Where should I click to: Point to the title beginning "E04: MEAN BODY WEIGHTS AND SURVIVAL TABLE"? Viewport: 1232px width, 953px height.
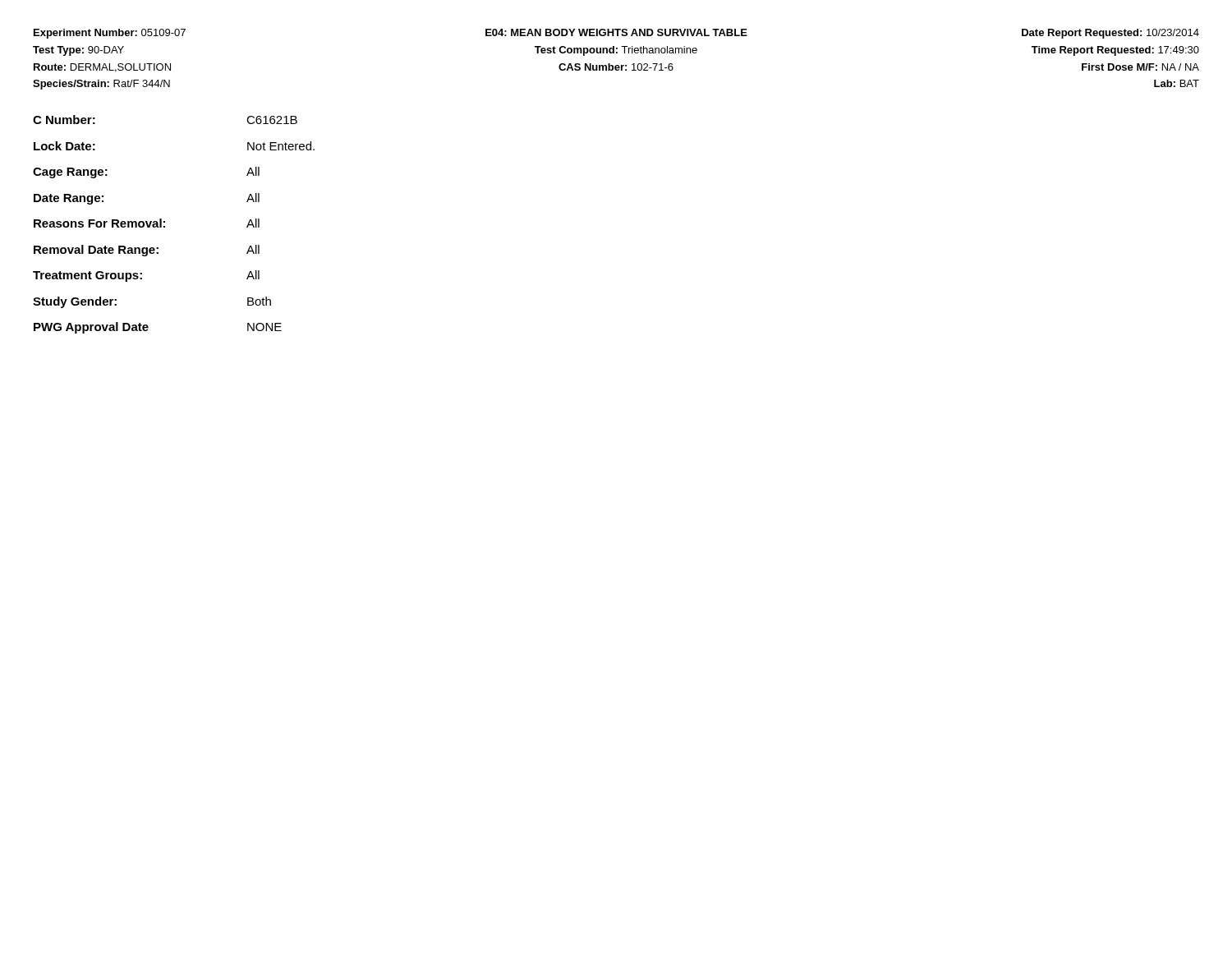coord(616,50)
